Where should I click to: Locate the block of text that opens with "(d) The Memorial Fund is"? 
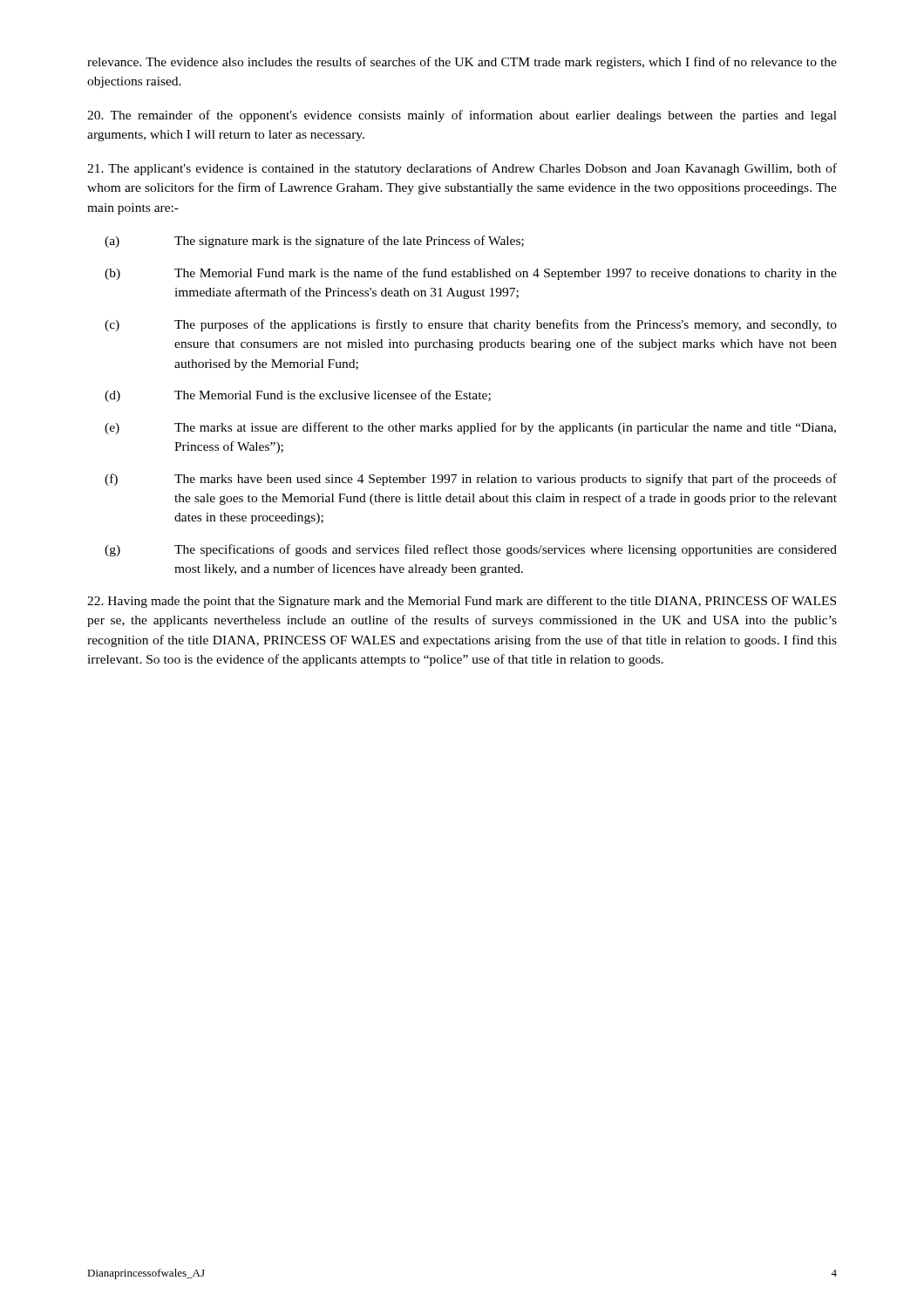[x=462, y=395]
